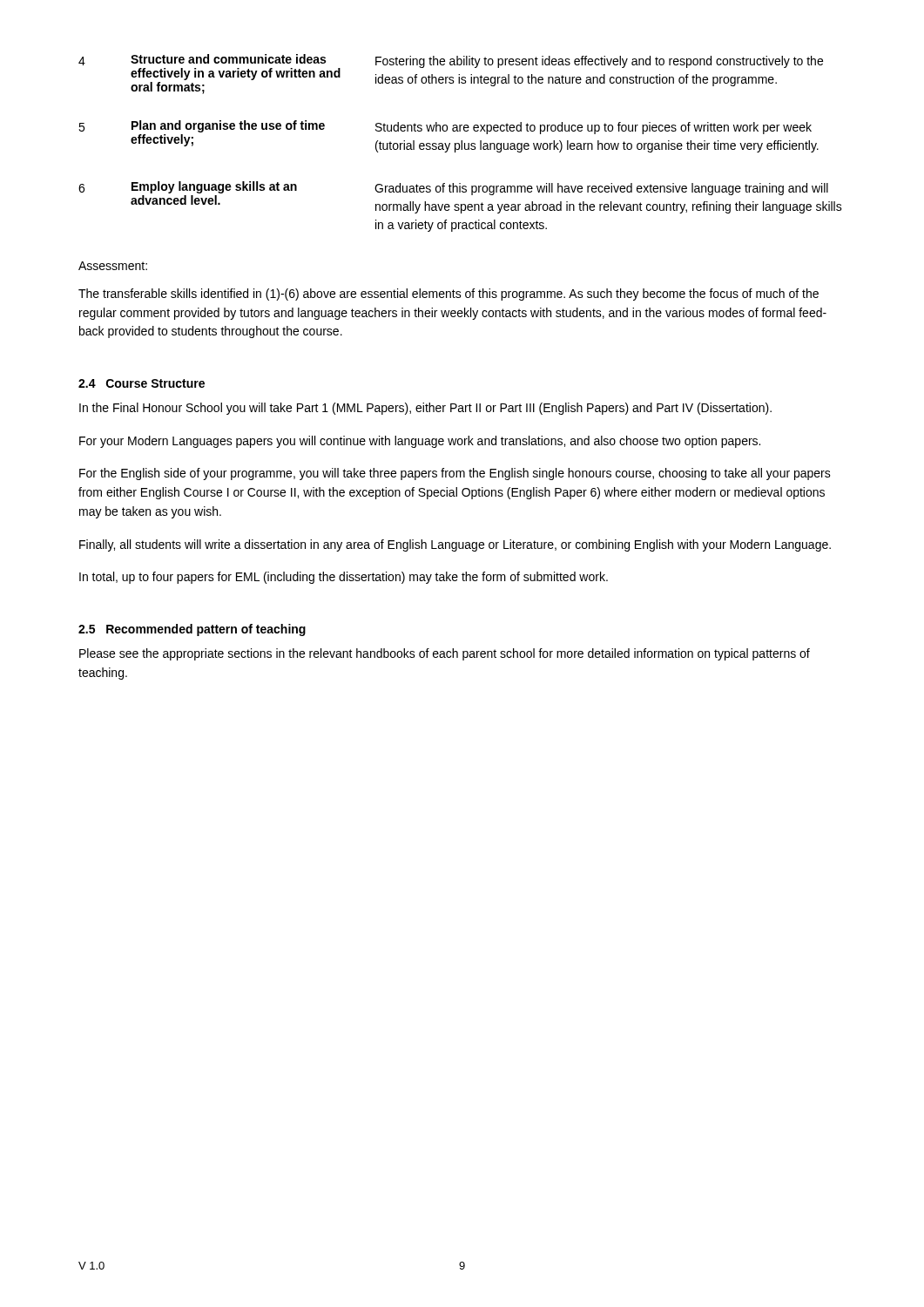Locate the block of text that opens with "Finally, all students will"
This screenshot has height=1307, width=924.
coord(455,544)
